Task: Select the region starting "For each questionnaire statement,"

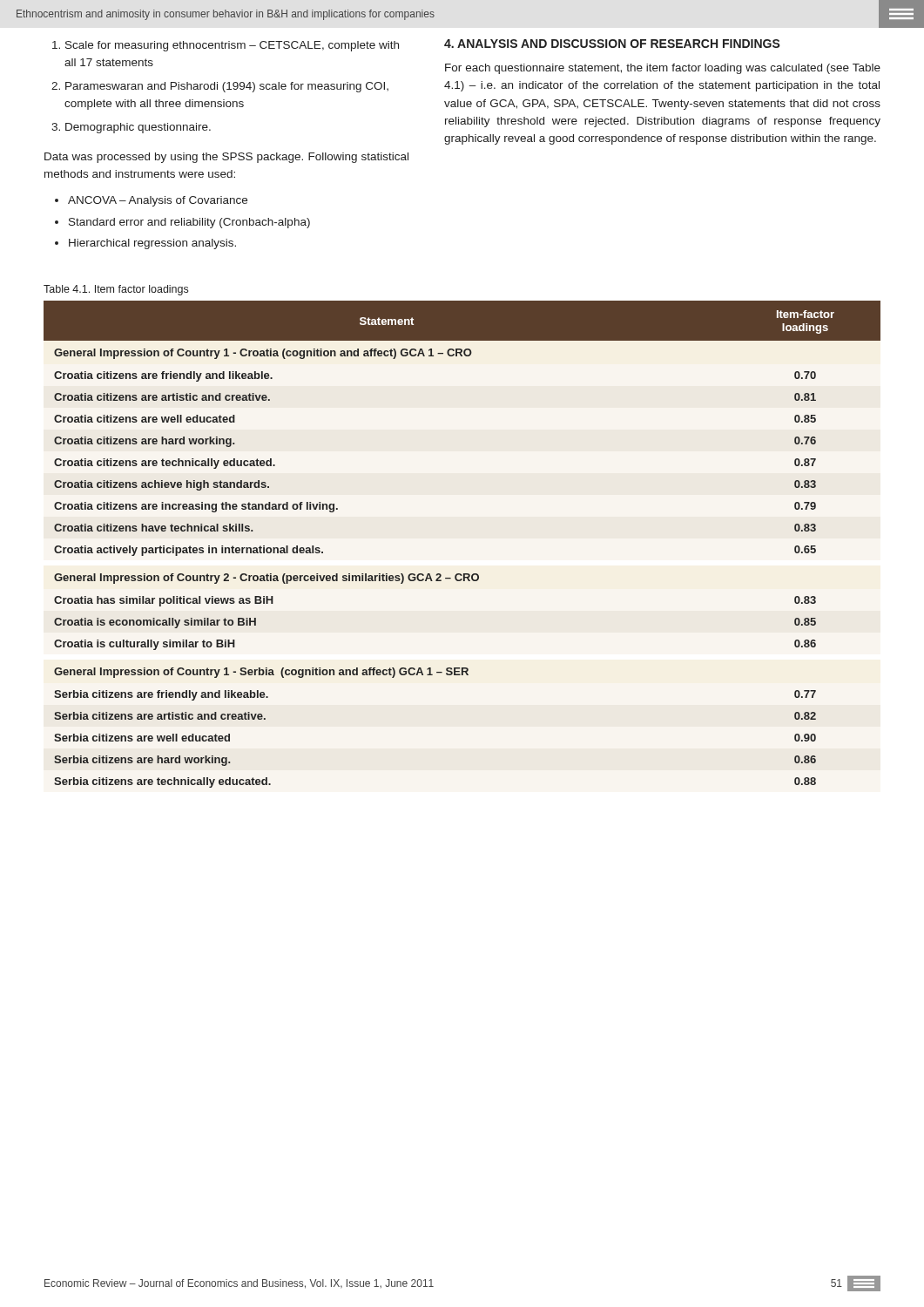Action: pos(662,103)
